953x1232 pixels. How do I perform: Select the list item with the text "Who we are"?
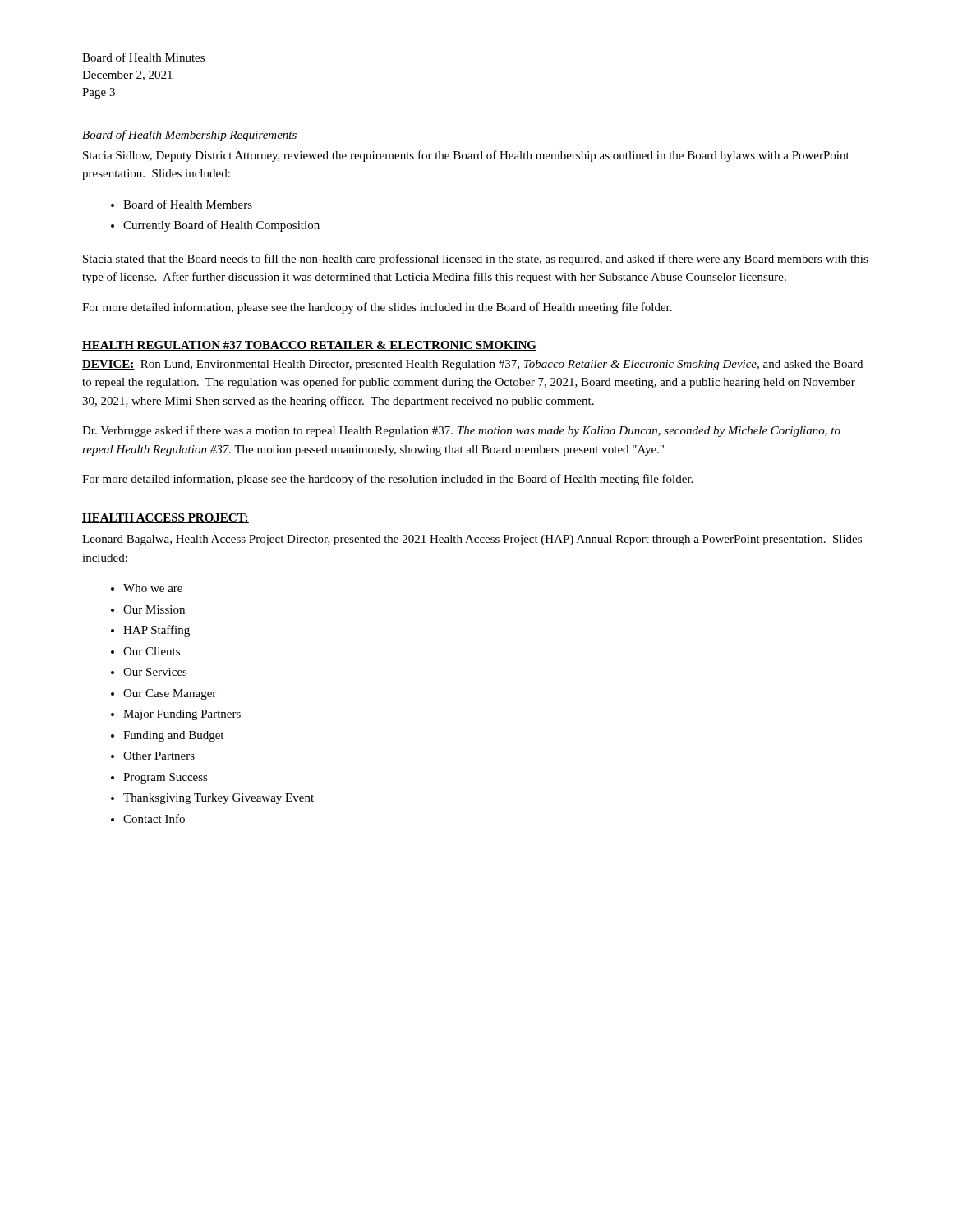coord(153,588)
